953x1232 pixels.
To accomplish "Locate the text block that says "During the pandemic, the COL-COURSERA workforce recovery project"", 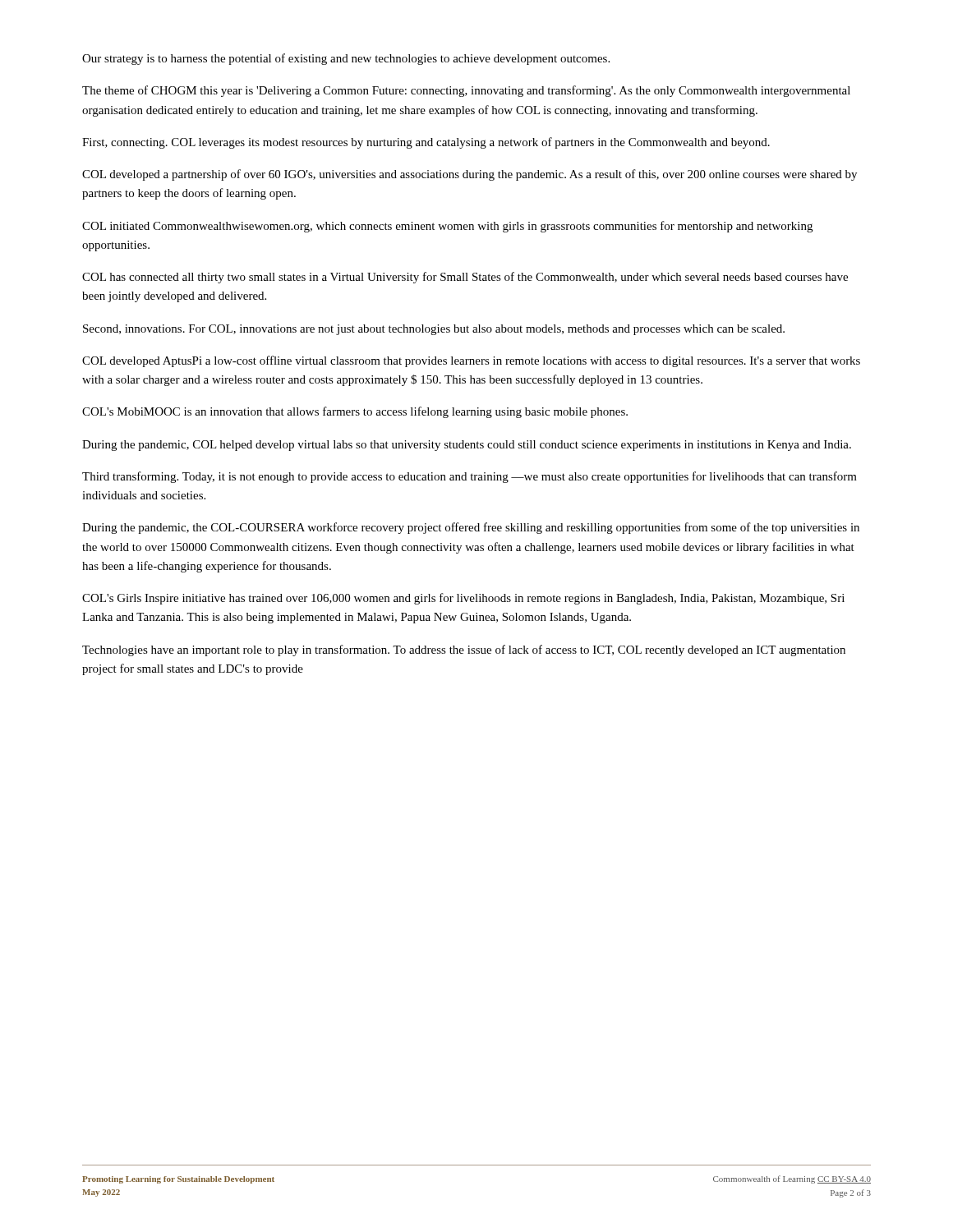I will tap(471, 547).
